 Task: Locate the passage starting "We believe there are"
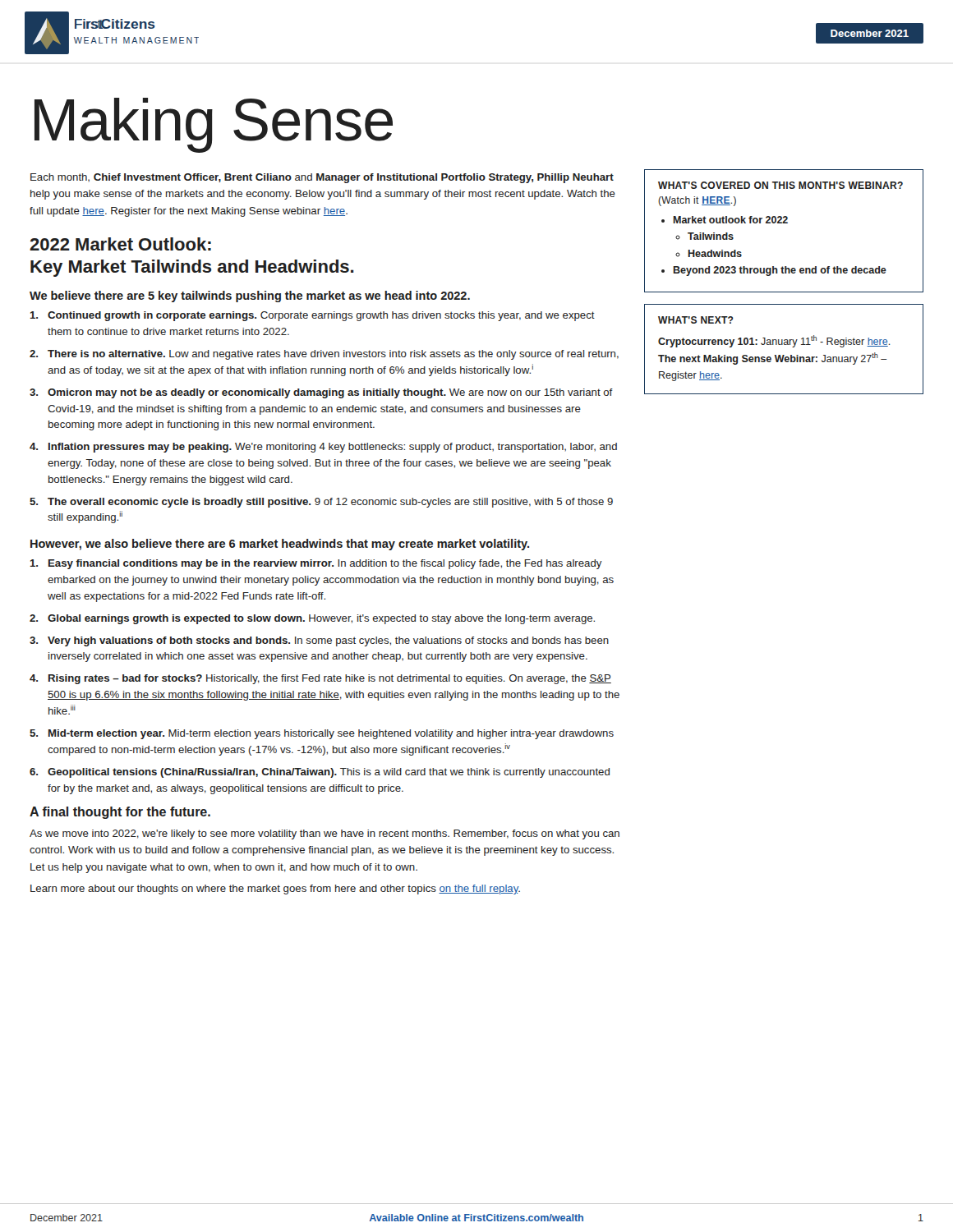coord(250,296)
